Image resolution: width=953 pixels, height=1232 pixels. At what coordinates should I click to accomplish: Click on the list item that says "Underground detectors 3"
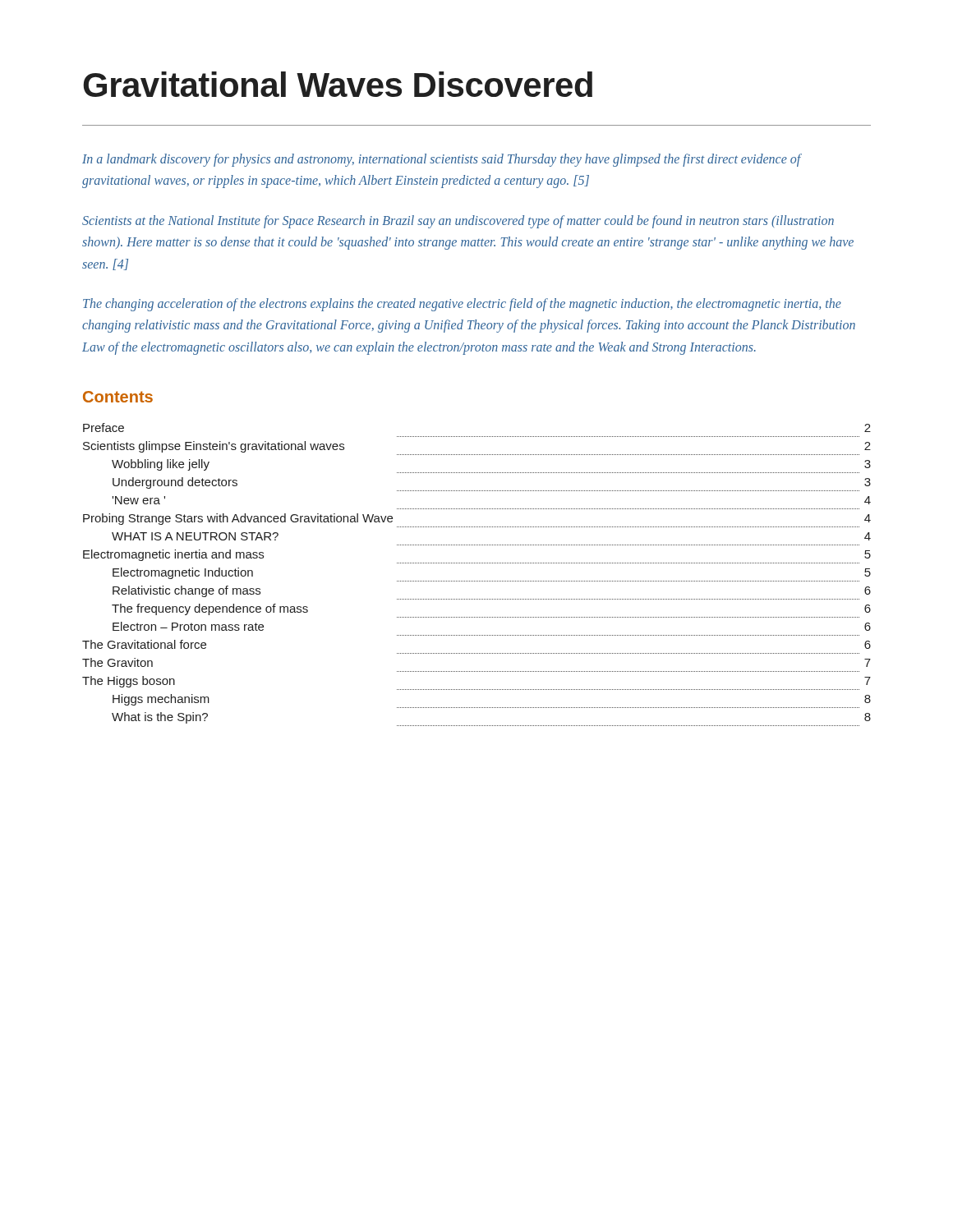coord(476,481)
